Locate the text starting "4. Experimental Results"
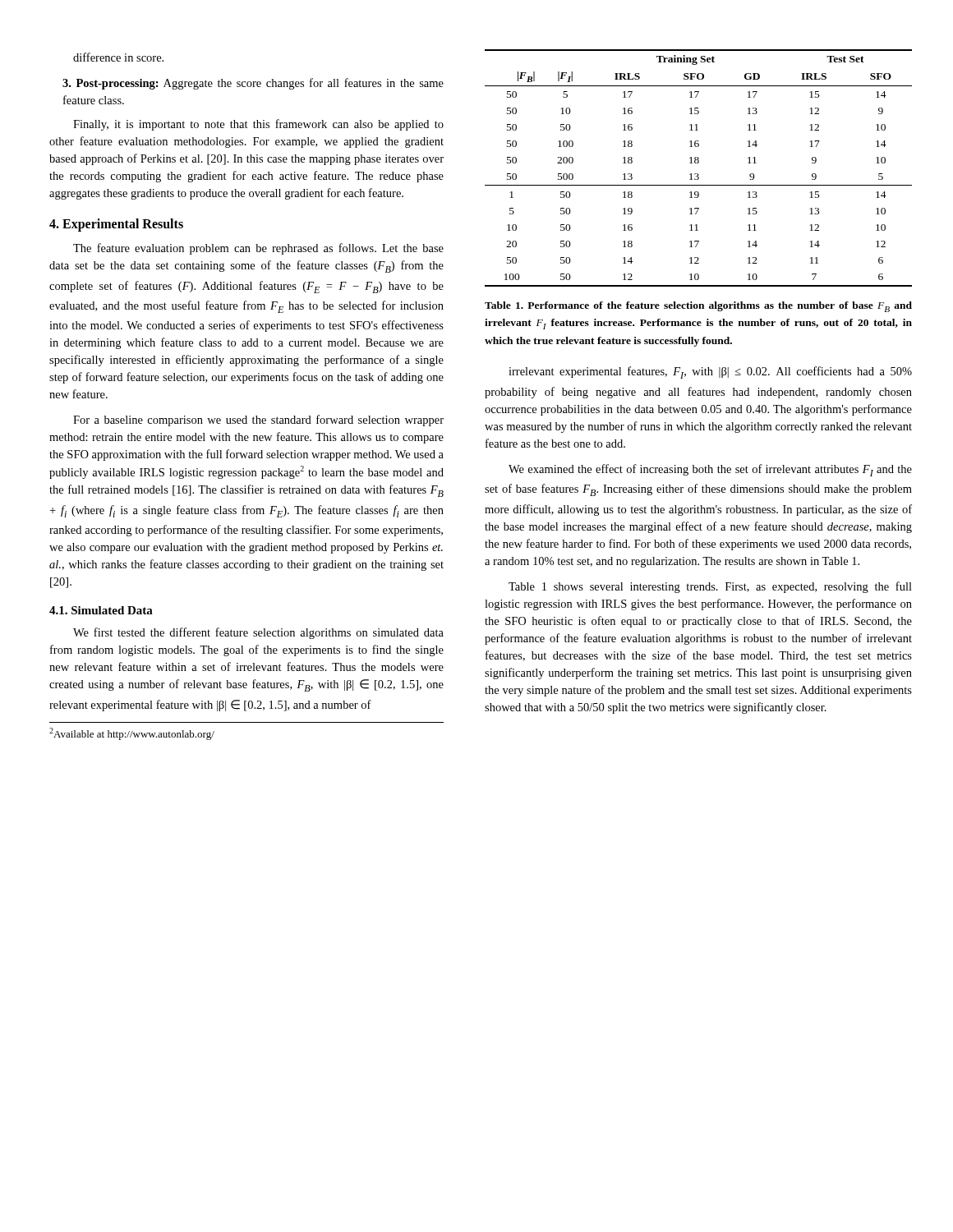Viewport: 953px width, 1232px height. tap(116, 224)
